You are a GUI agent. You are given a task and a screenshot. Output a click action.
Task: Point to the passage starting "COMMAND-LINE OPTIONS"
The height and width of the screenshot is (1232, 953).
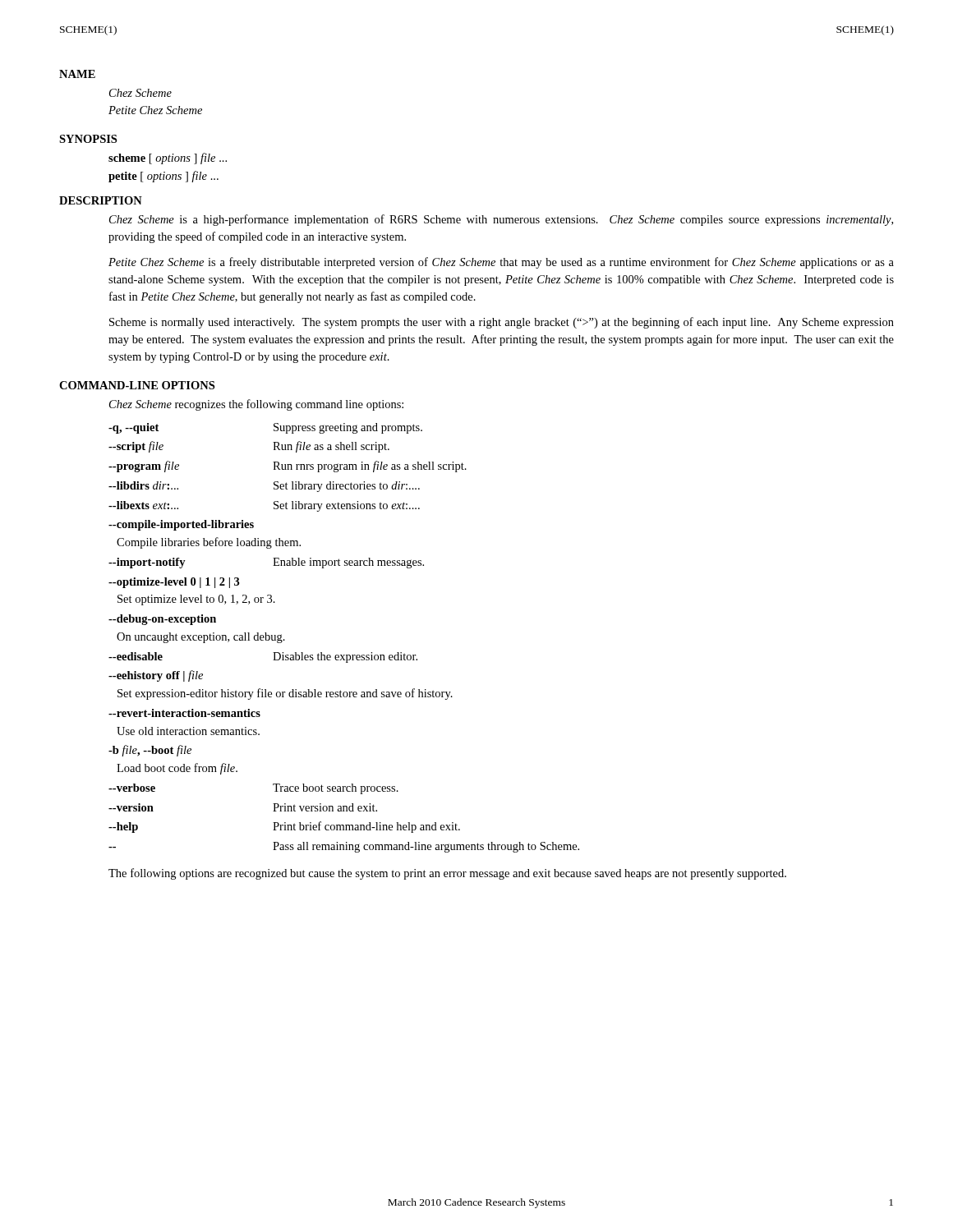point(137,385)
